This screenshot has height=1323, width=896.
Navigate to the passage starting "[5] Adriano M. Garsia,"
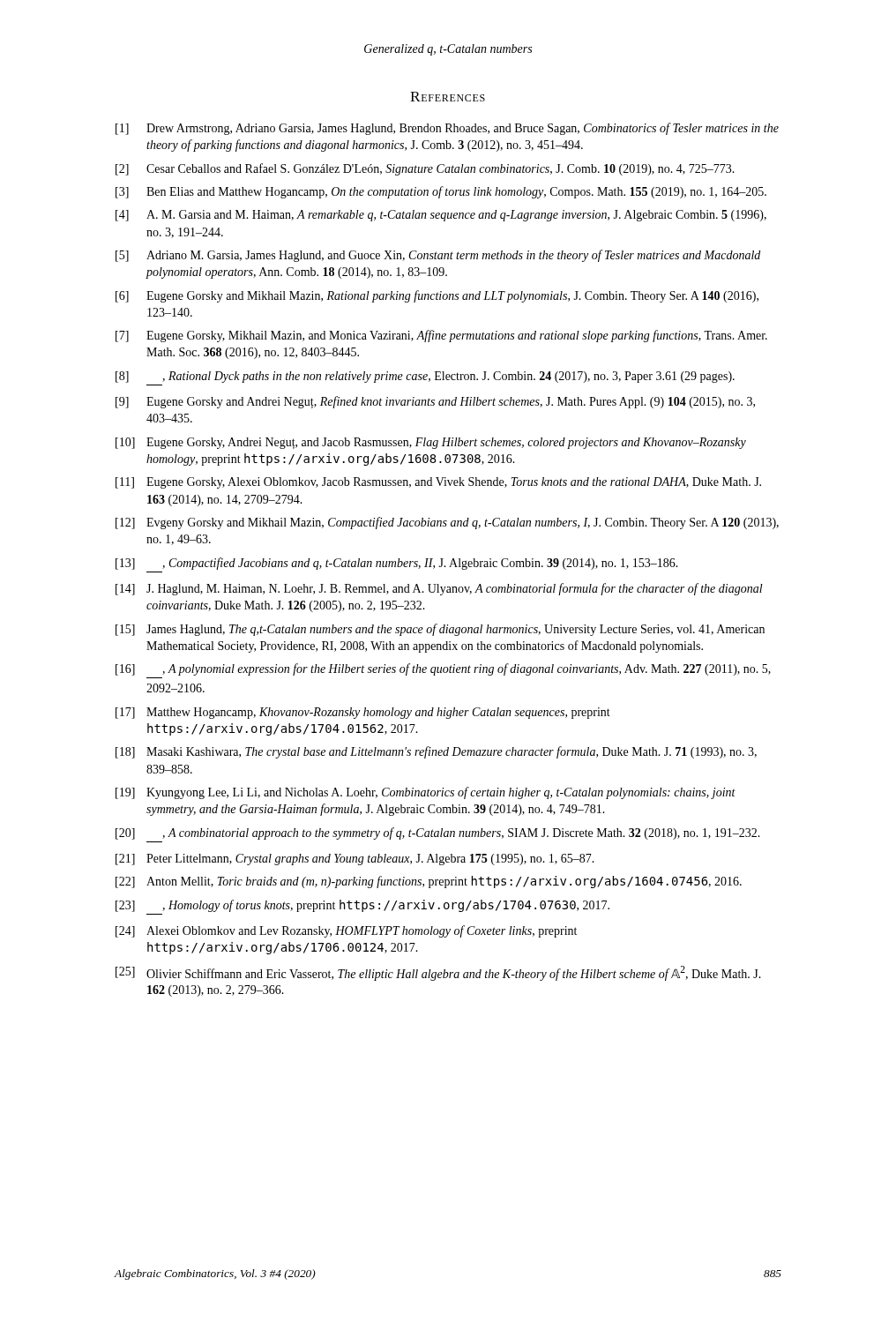pos(448,264)
